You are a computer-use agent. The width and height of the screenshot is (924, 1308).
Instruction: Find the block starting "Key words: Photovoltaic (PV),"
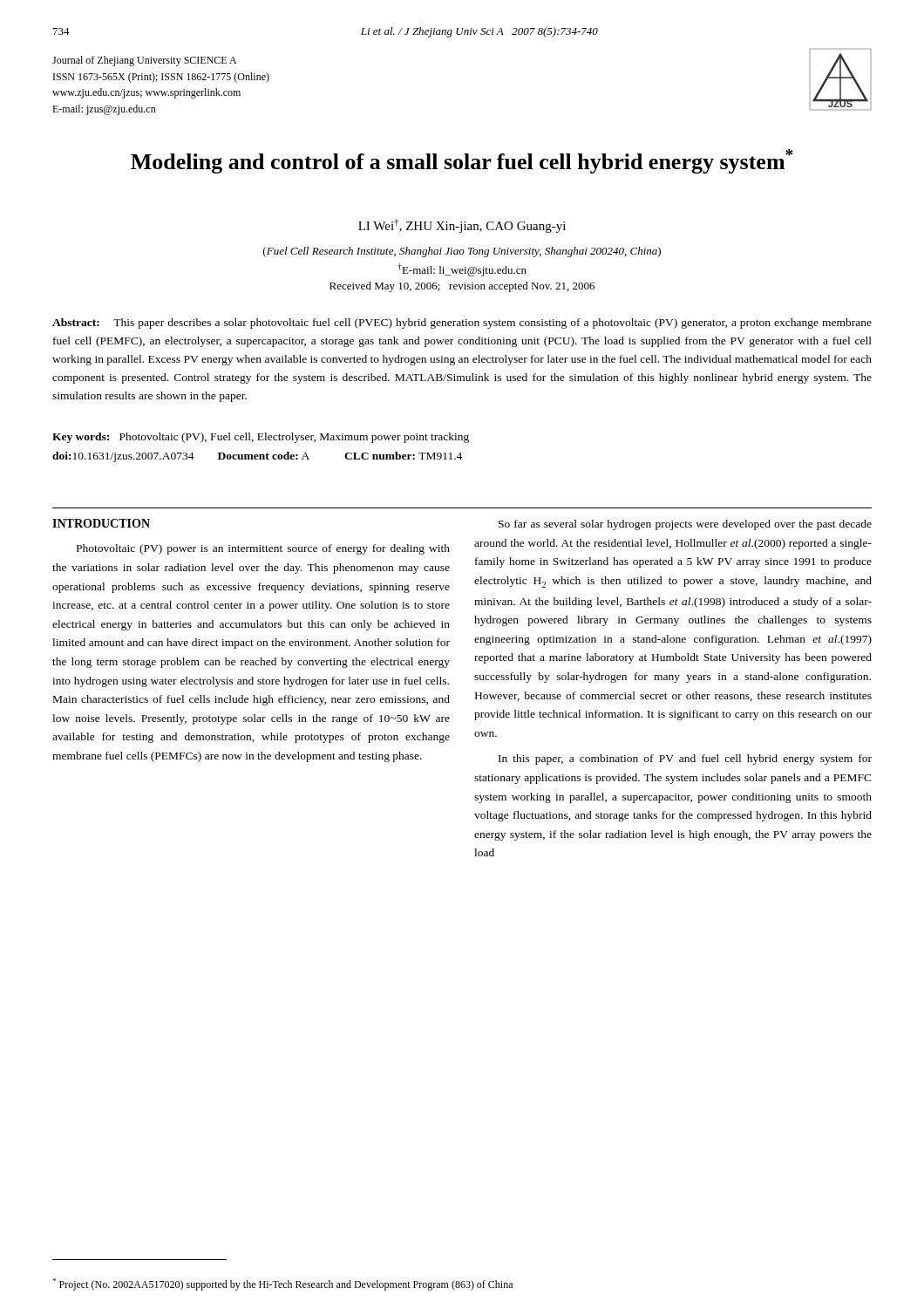point(261,446)
